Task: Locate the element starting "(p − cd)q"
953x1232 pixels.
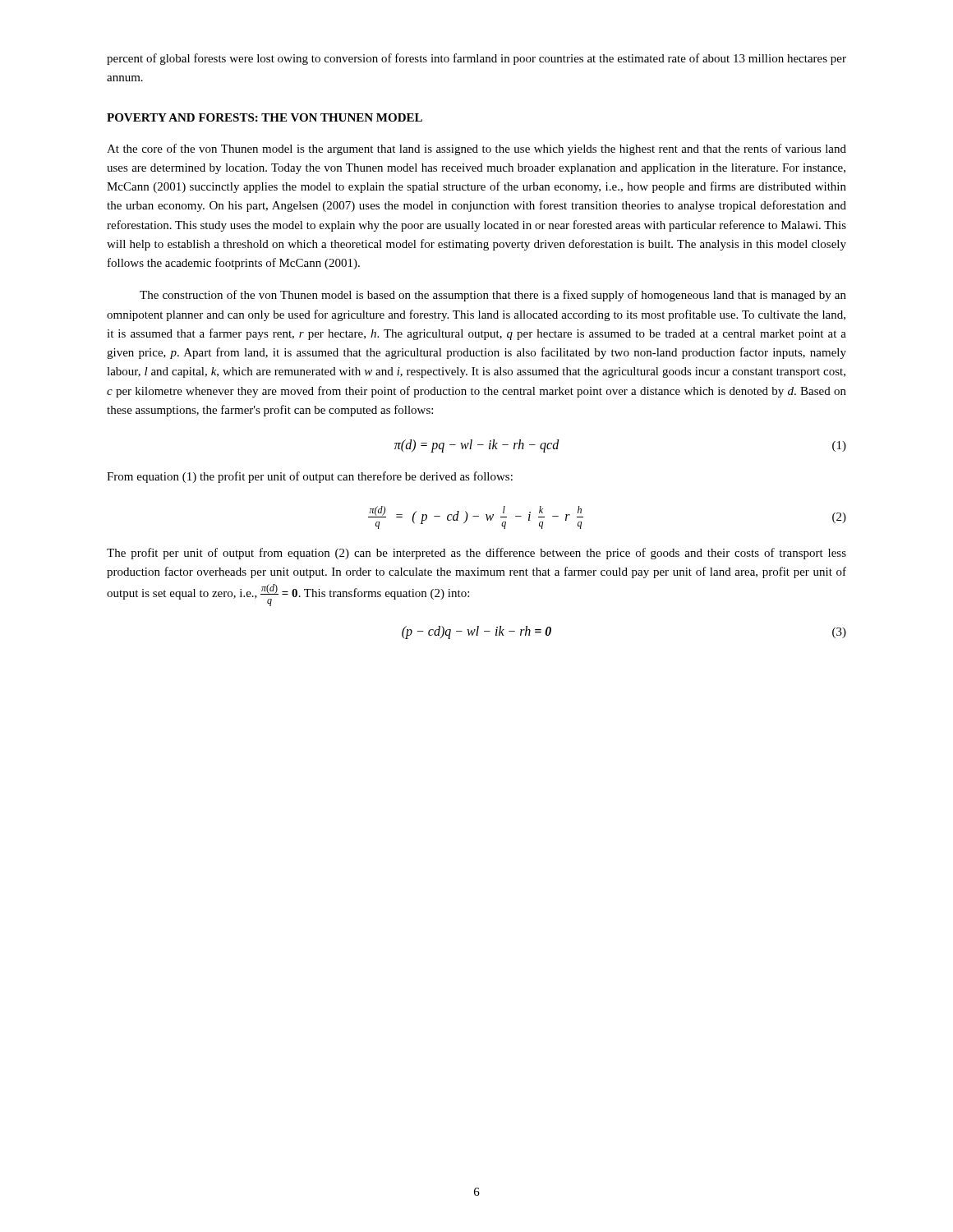Action: click(472, 632)
